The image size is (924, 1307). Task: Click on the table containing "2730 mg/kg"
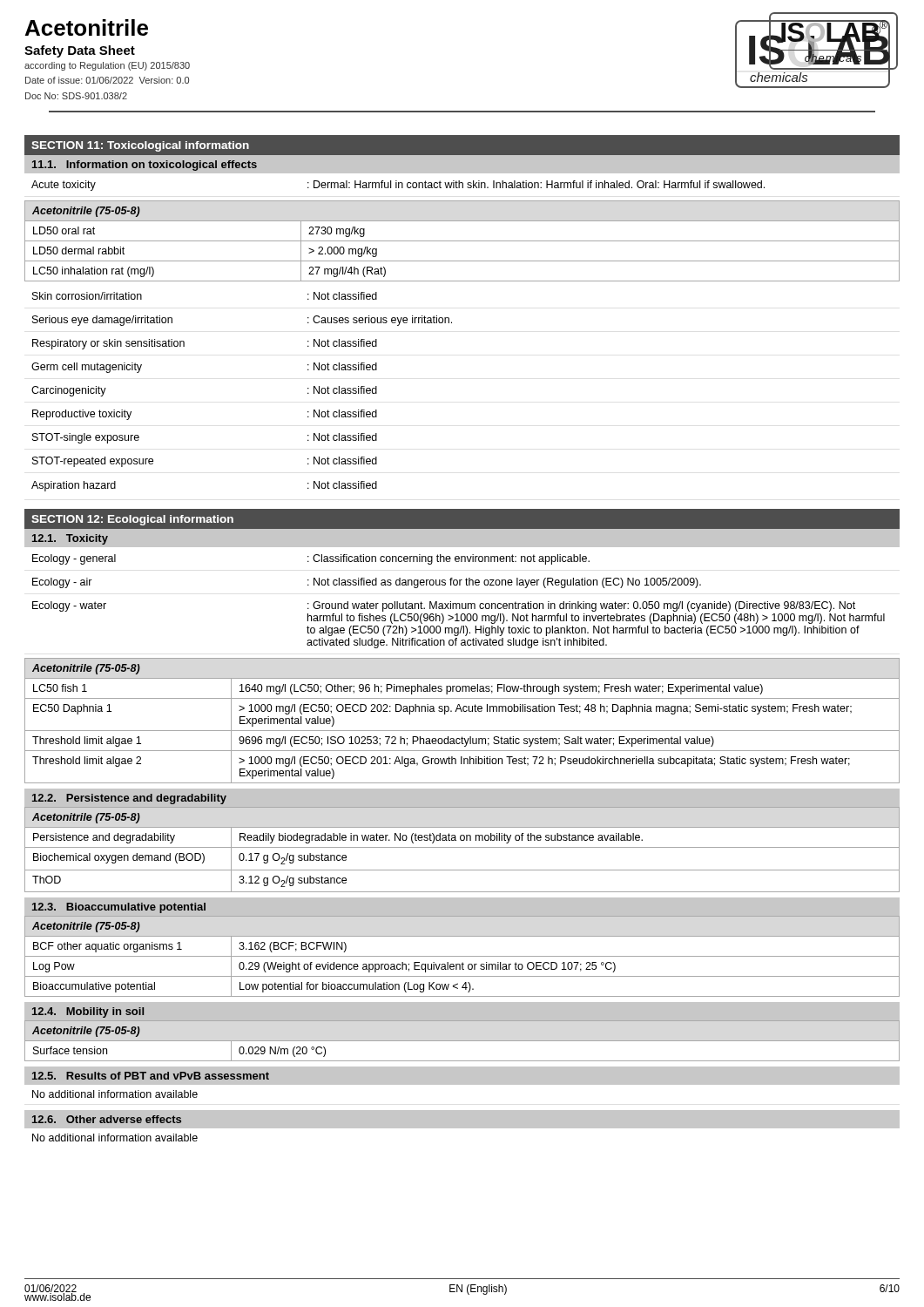[462, 241]
